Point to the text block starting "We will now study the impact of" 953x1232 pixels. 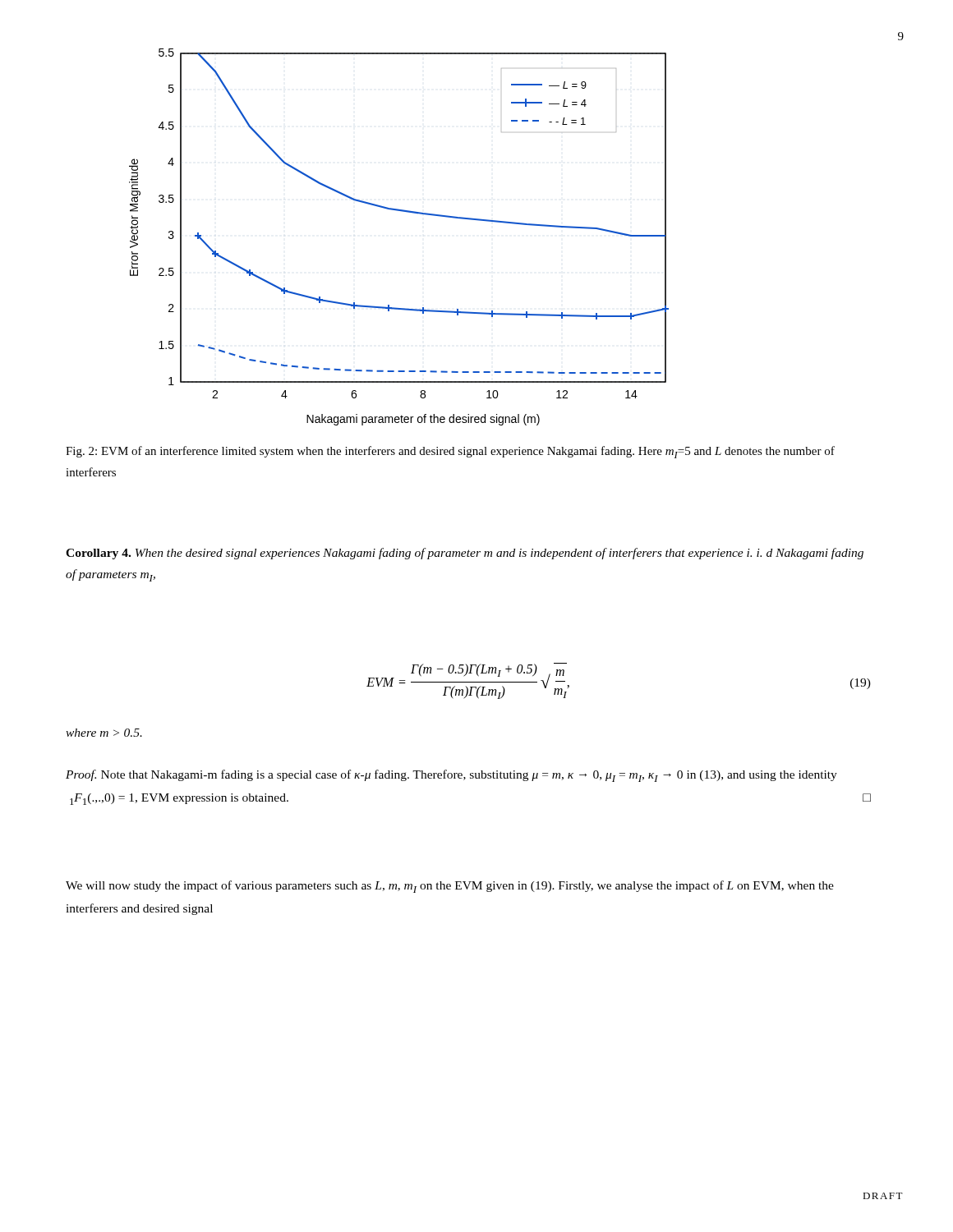point(450,897)
